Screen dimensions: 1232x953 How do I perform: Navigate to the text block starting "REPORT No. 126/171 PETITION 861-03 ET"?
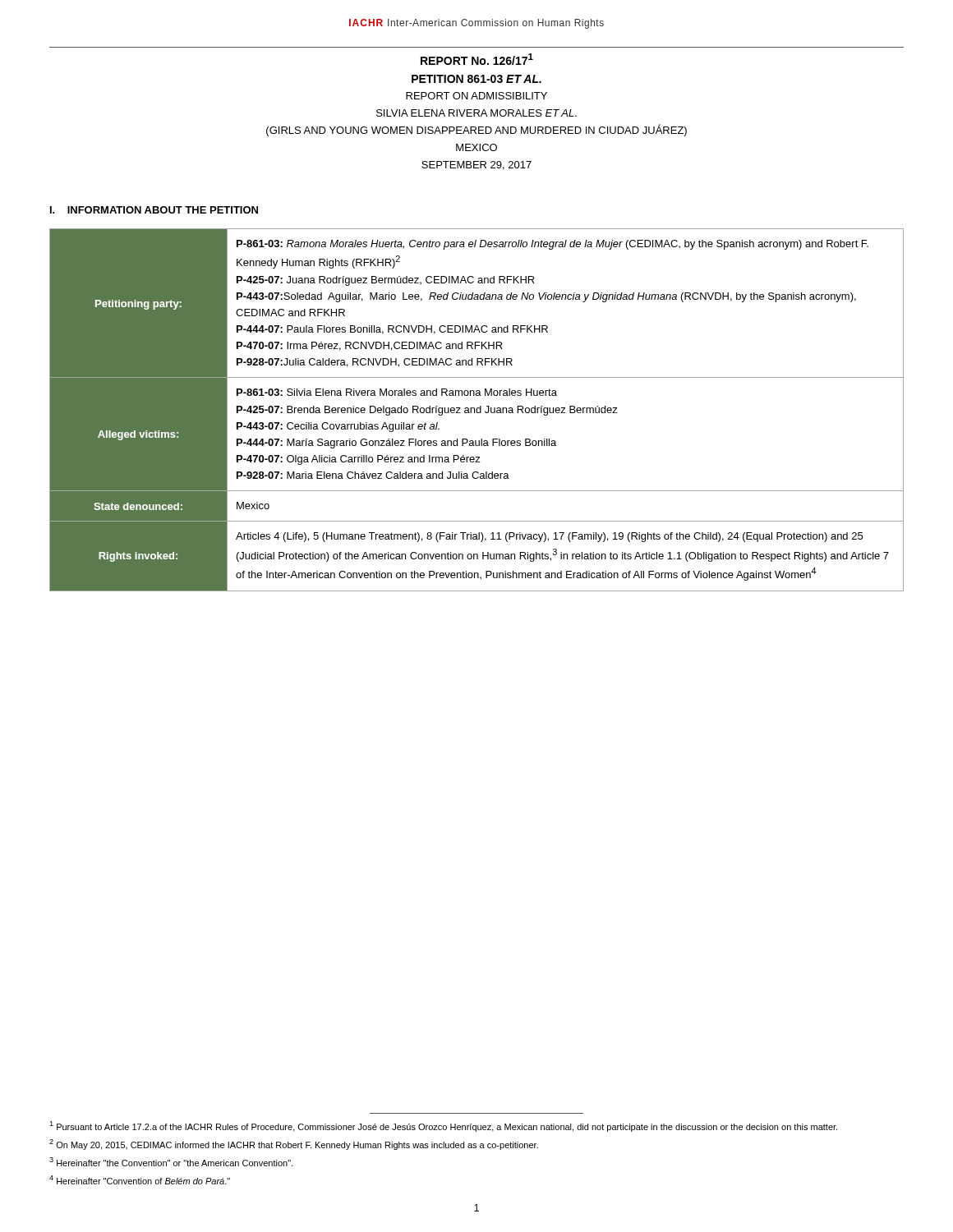click(476, 111)
